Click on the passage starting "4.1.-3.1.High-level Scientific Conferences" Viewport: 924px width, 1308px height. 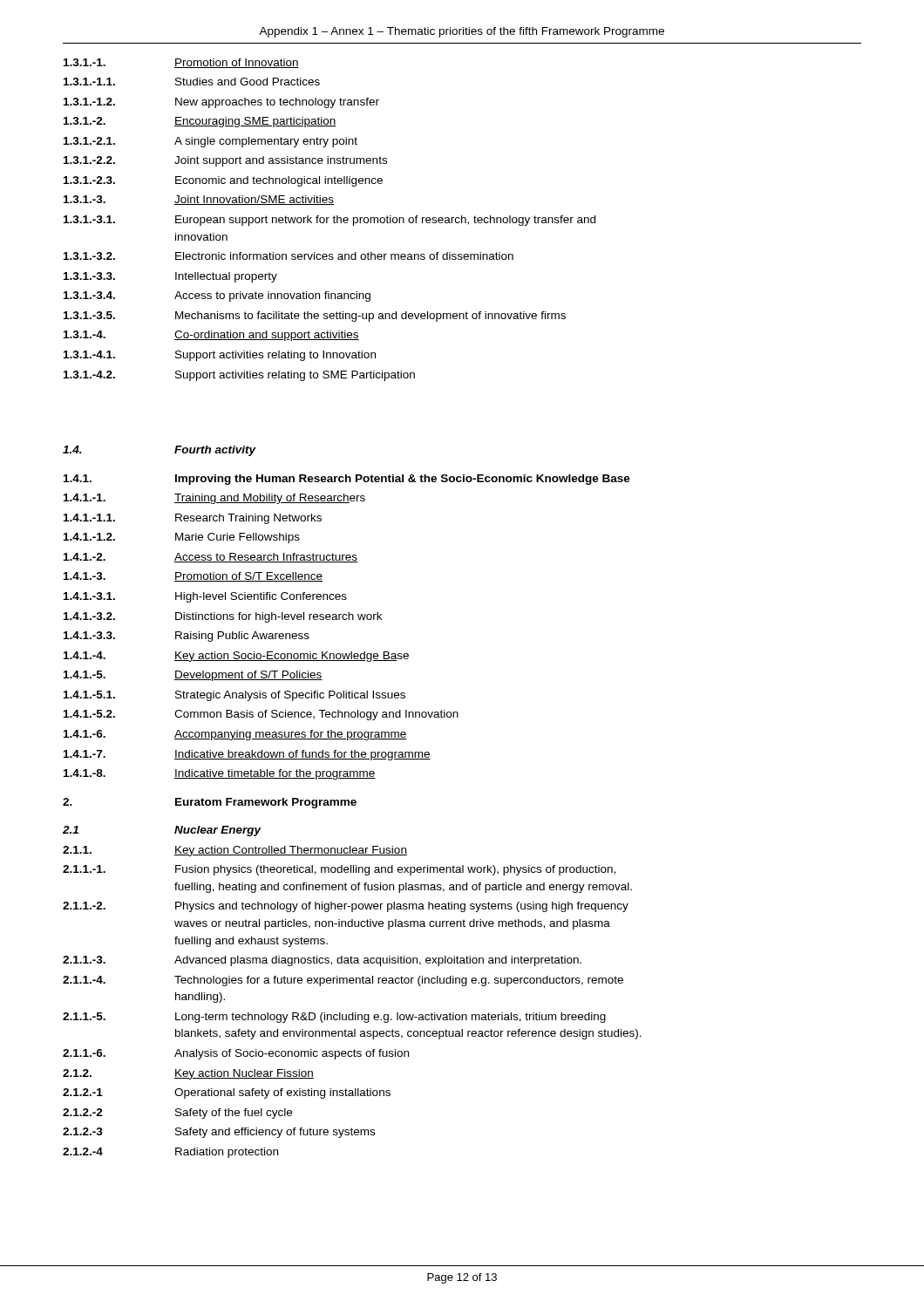click(205, 597)
